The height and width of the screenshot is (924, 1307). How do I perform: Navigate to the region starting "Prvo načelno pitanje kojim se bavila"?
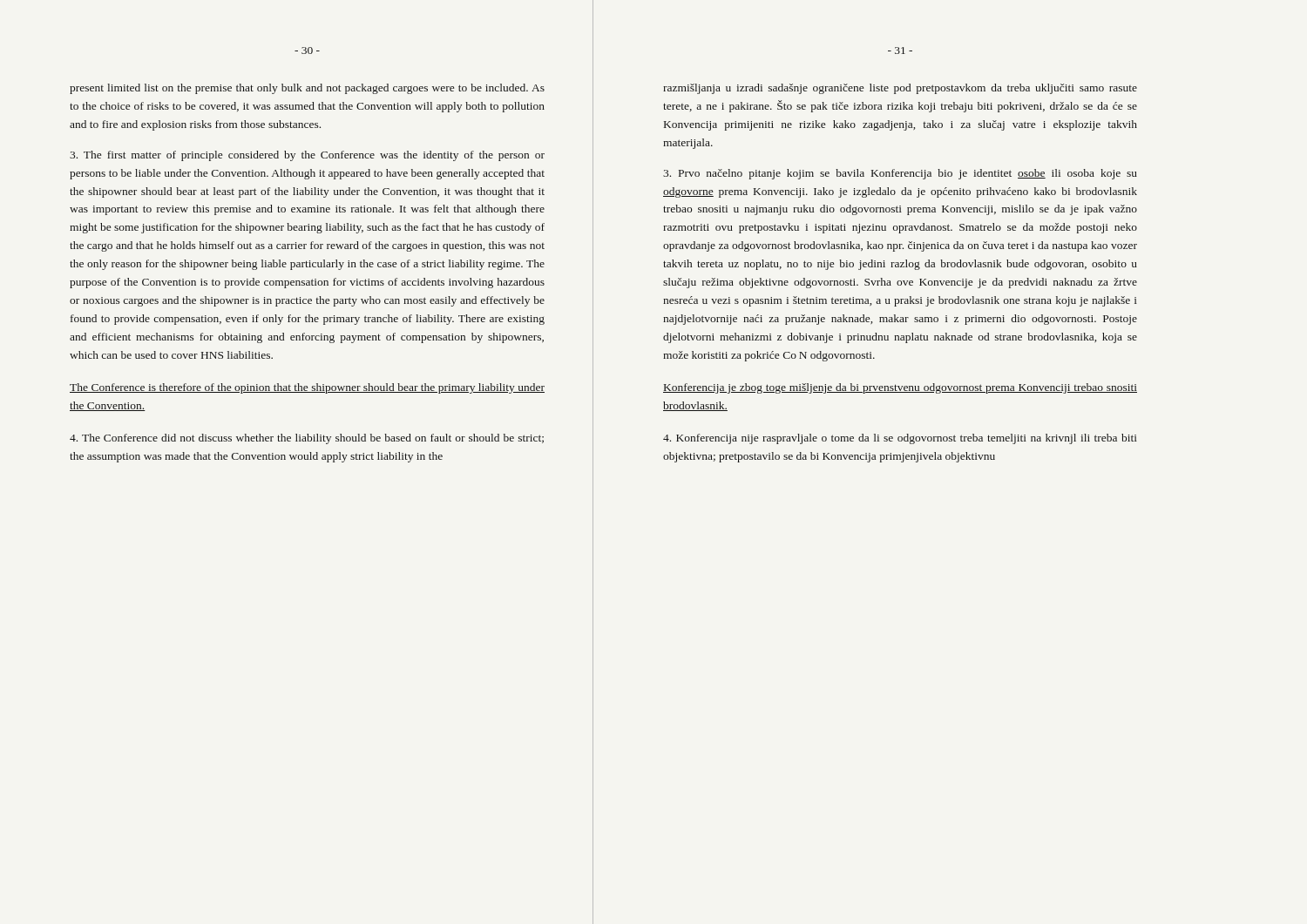(x=900, y=264)
